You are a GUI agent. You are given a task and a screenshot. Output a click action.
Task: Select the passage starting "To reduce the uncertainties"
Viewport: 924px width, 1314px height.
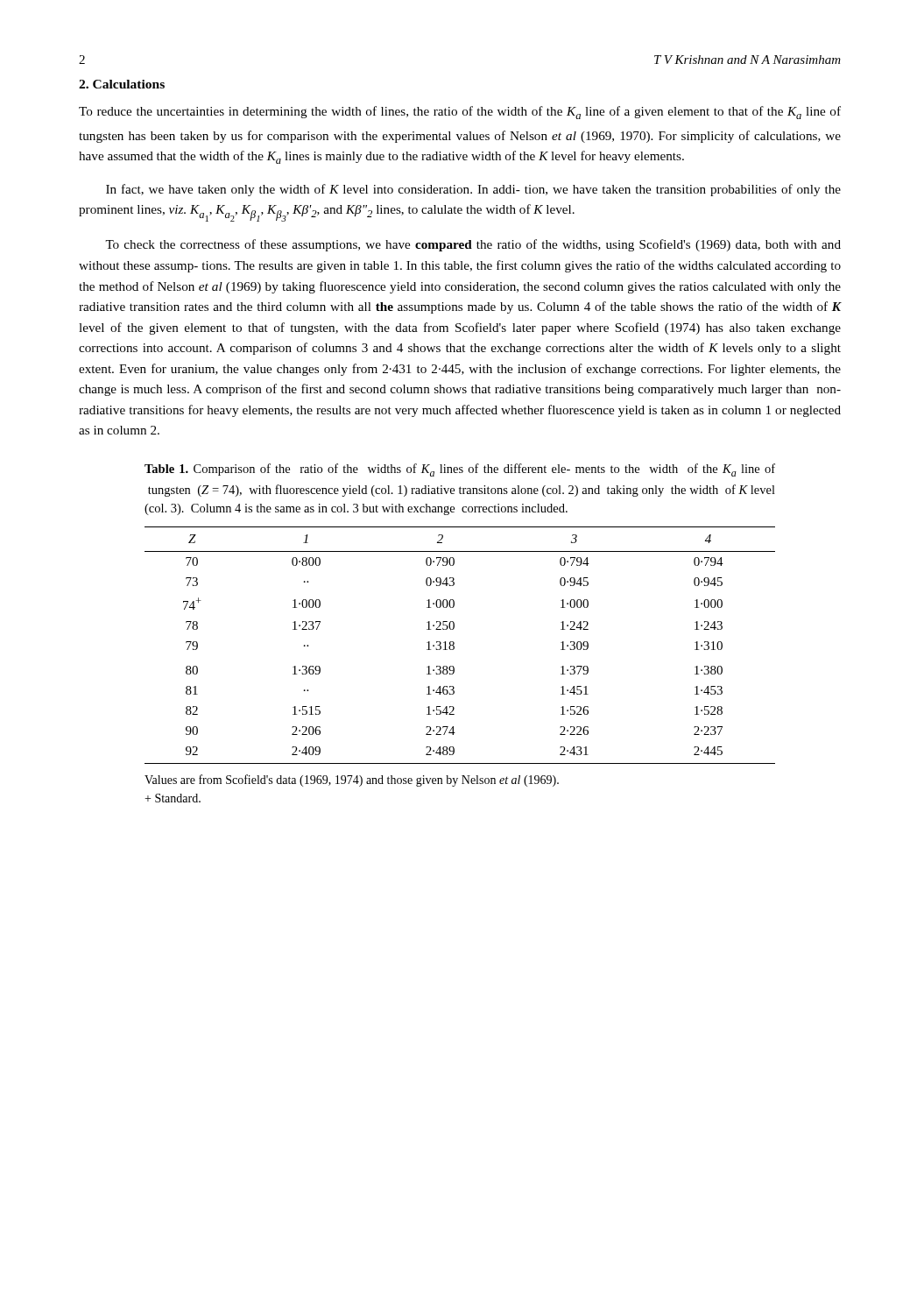[x=460, y=135]
